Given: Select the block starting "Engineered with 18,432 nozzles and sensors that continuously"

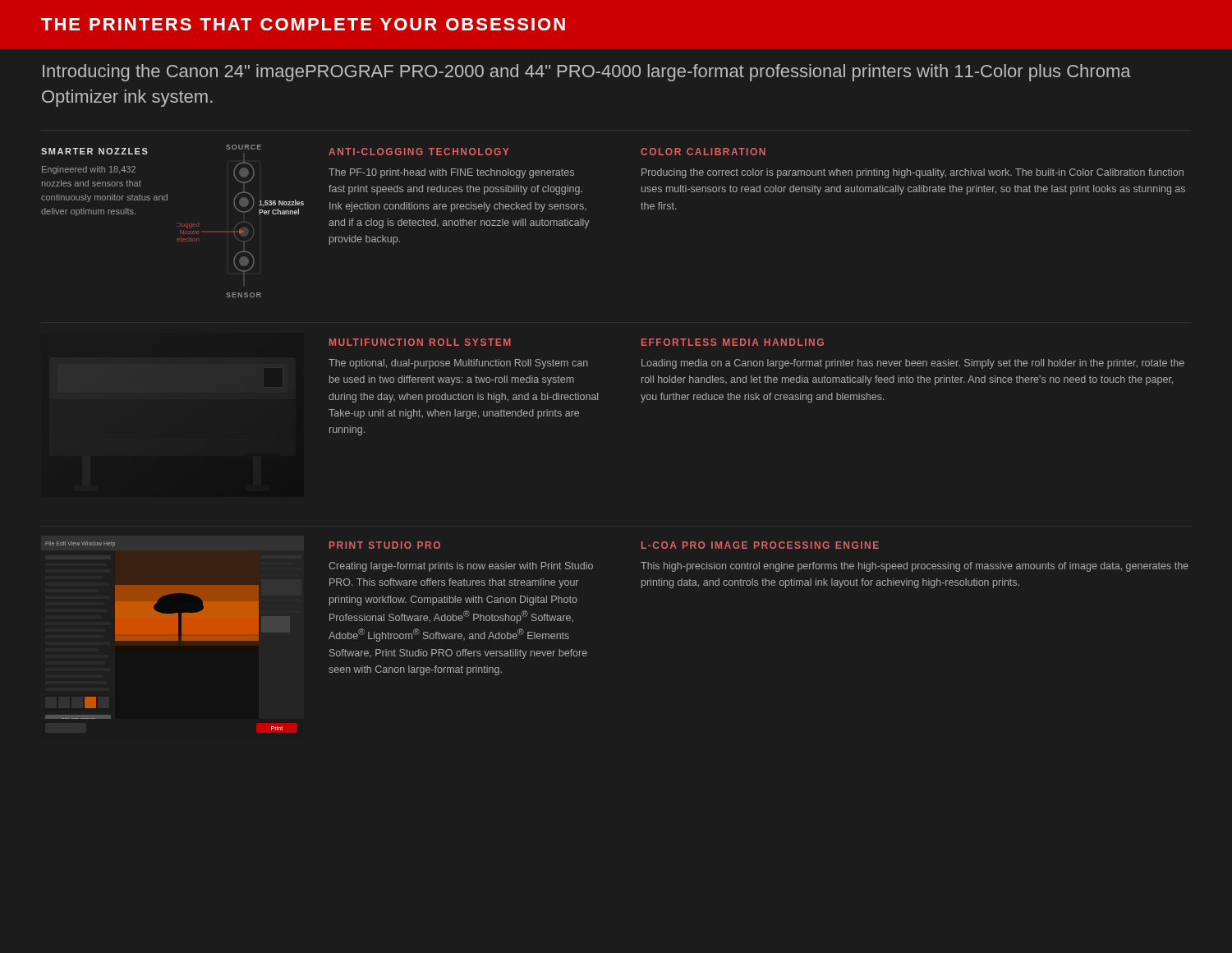Looking at the screenshot, I should pyautogui.click(x=105, y=190).
